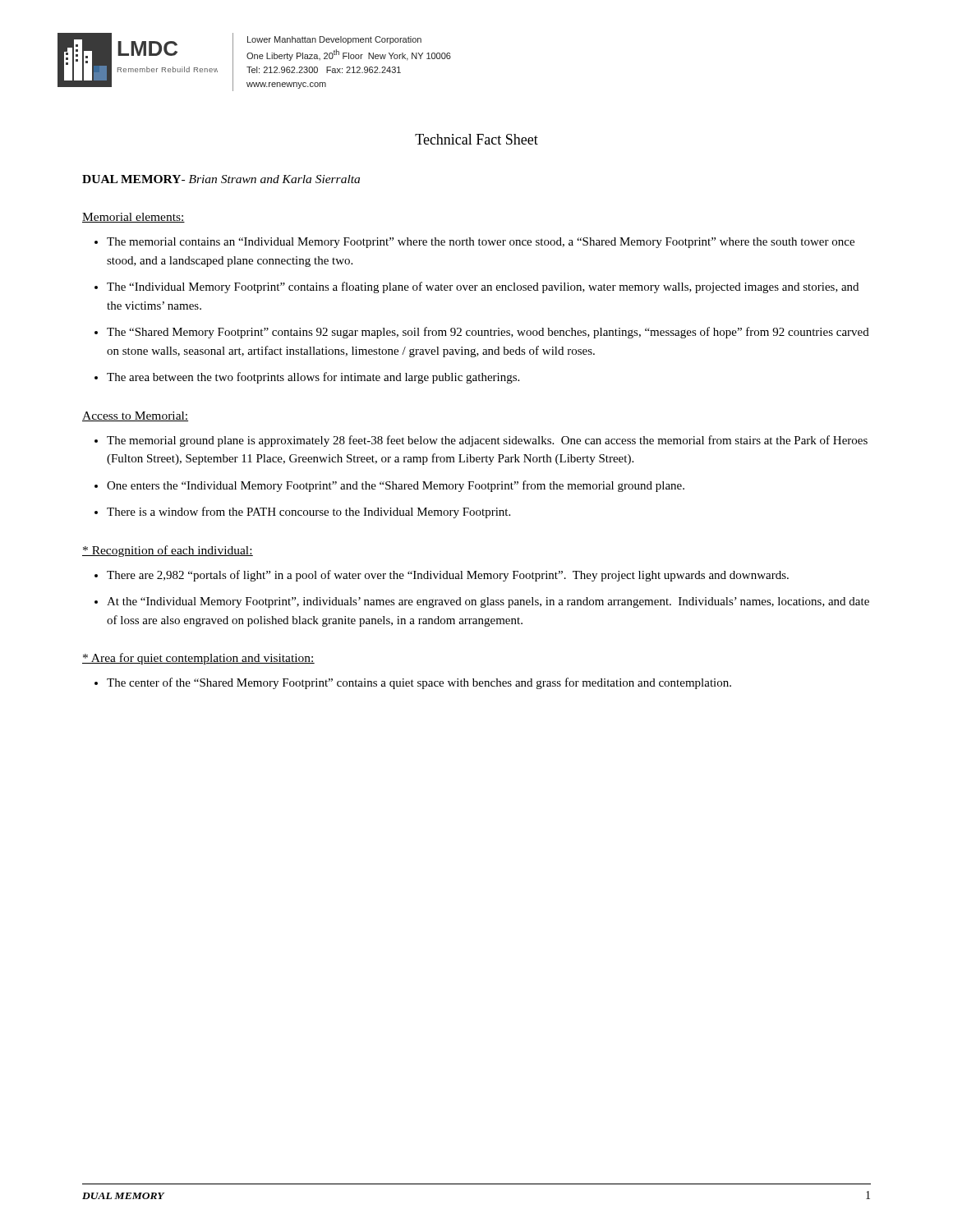The width and height of the screenshot is (953, 1232).
Task: Locate the block starting "The memorial contains an “Individual Memory Footprint” where"
Action: tap(476, 251)
